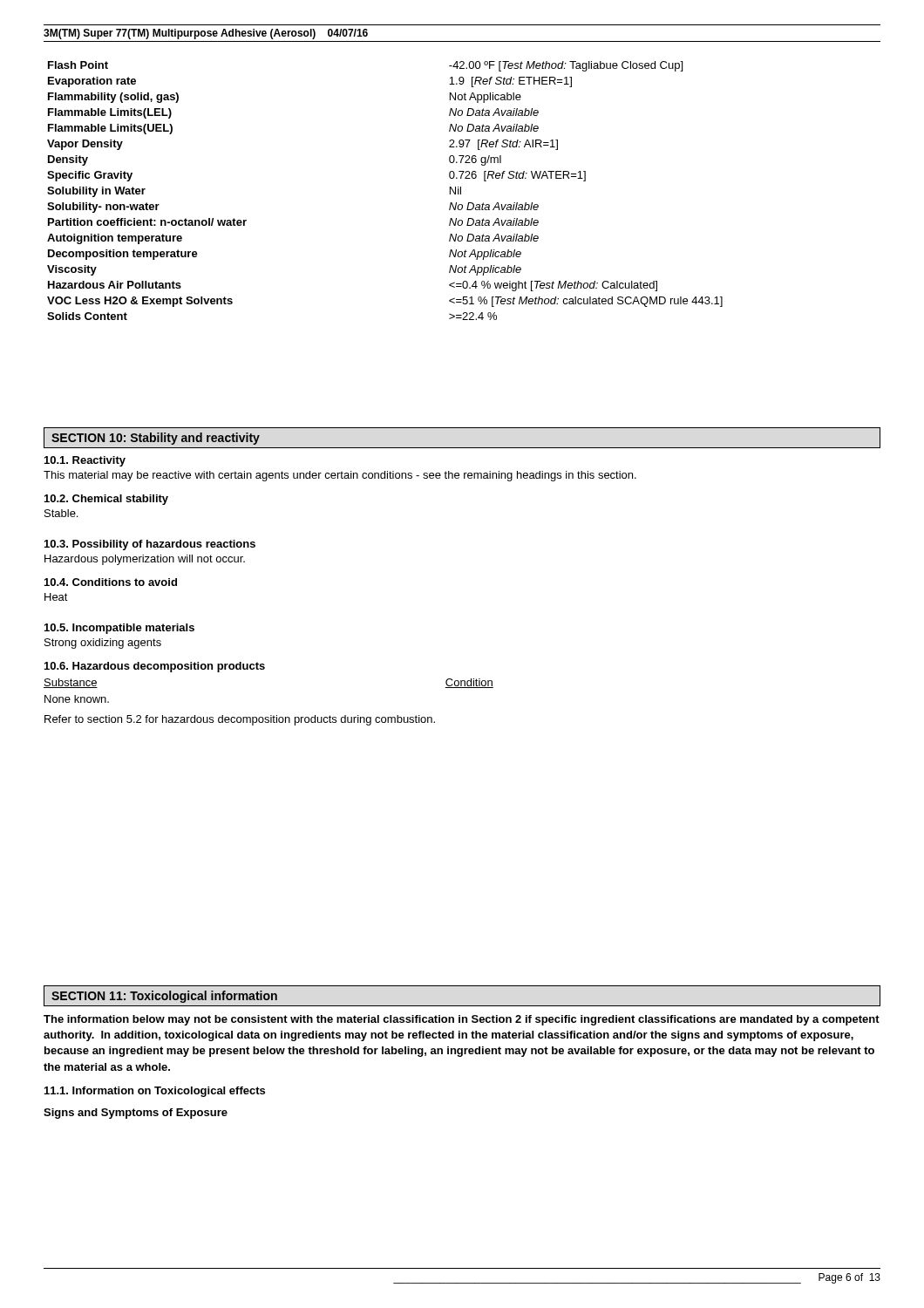
Task: Find the text with the text "Hazardous polymerization will not occur."
Action: tap(145, 559)
